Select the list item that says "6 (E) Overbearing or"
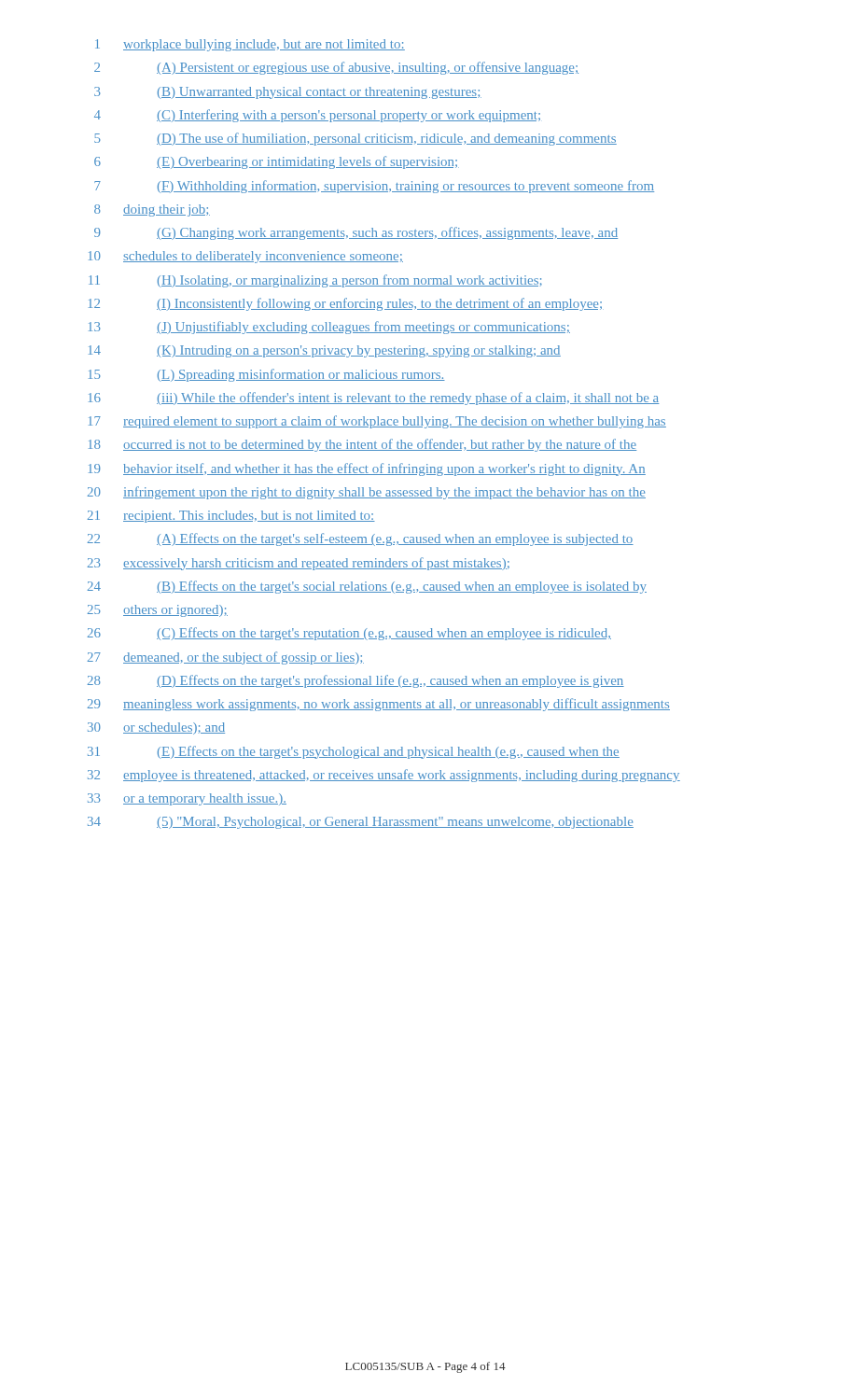 pyautogui.click(x=431, y=162)
